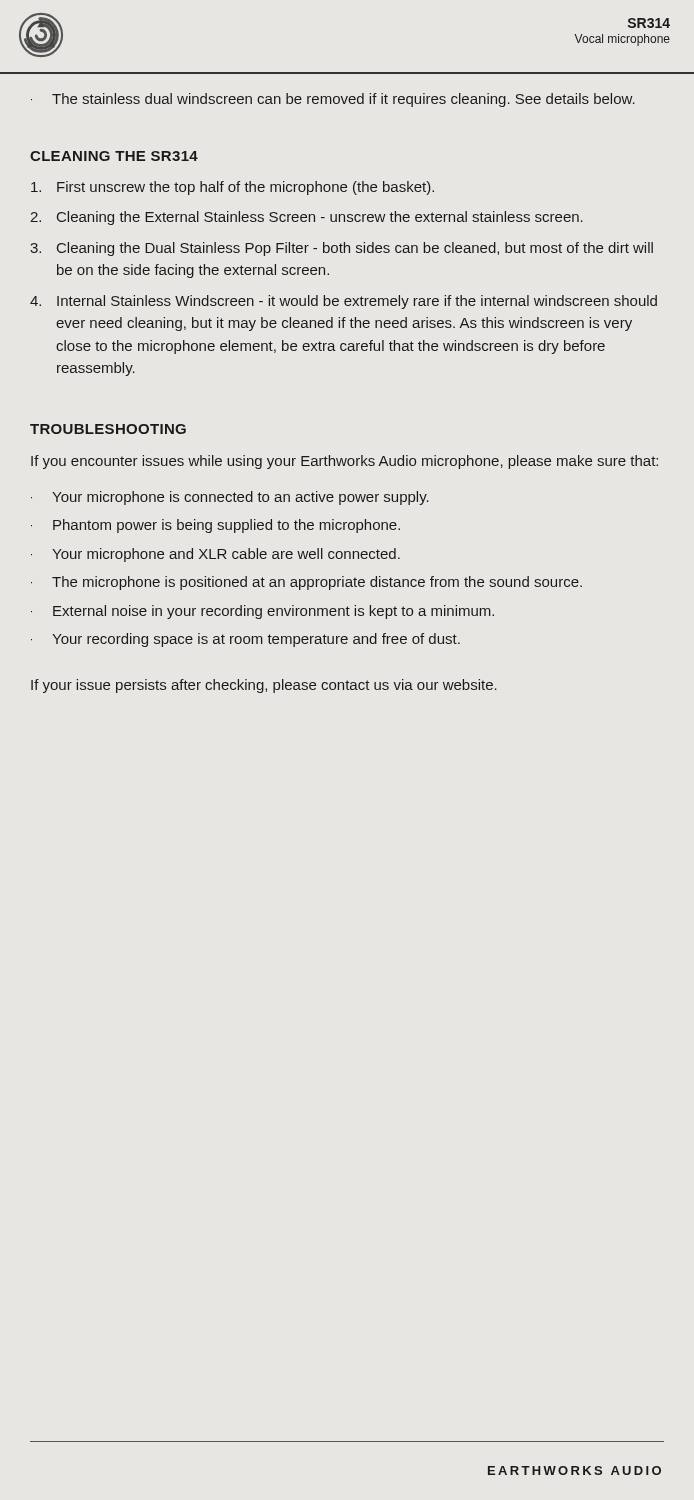Select the list item with the text "· Phantom power is being supplied to"

(x=216, y=525)
